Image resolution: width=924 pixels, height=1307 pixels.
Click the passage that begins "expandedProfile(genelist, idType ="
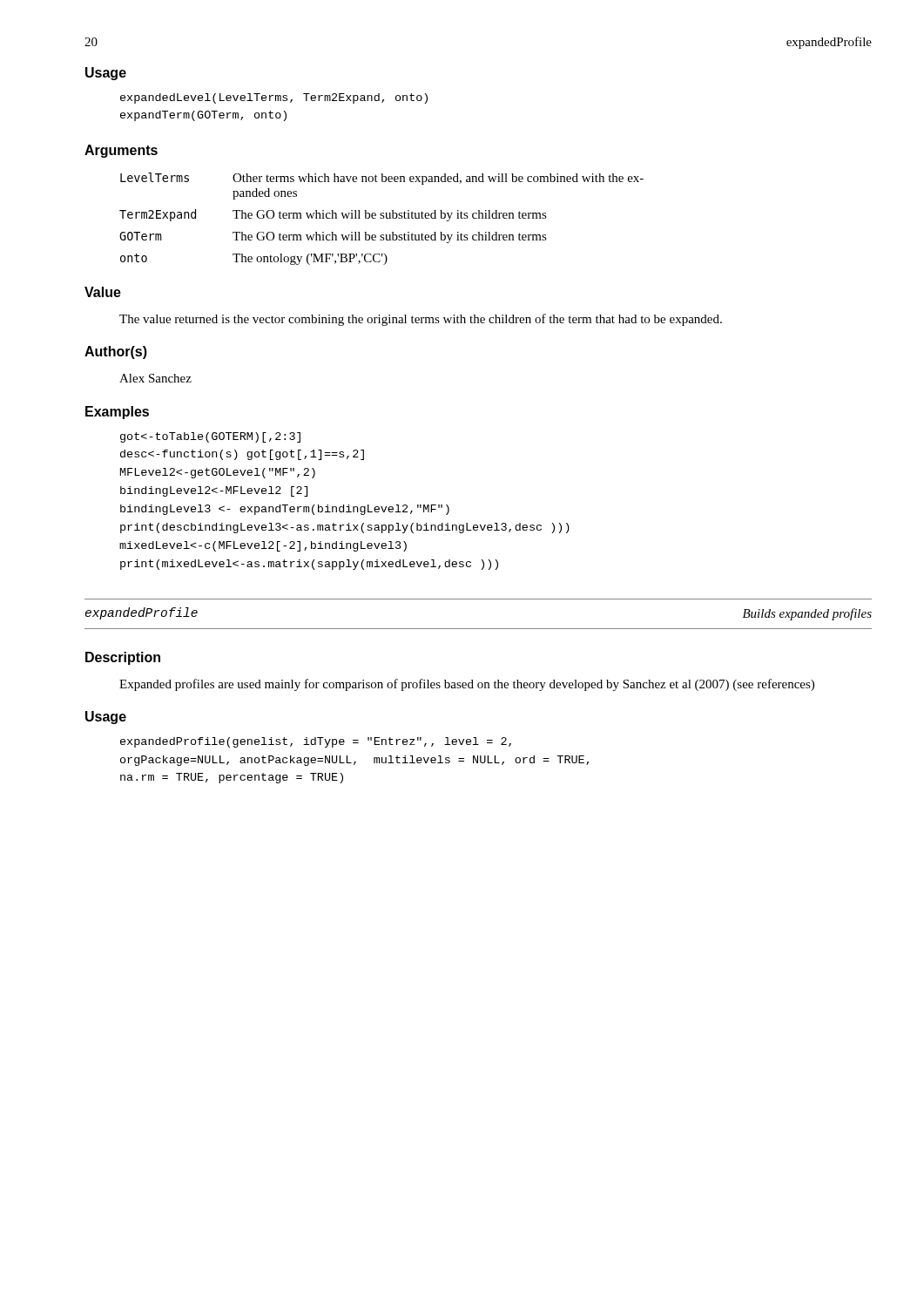pos(495,760)
